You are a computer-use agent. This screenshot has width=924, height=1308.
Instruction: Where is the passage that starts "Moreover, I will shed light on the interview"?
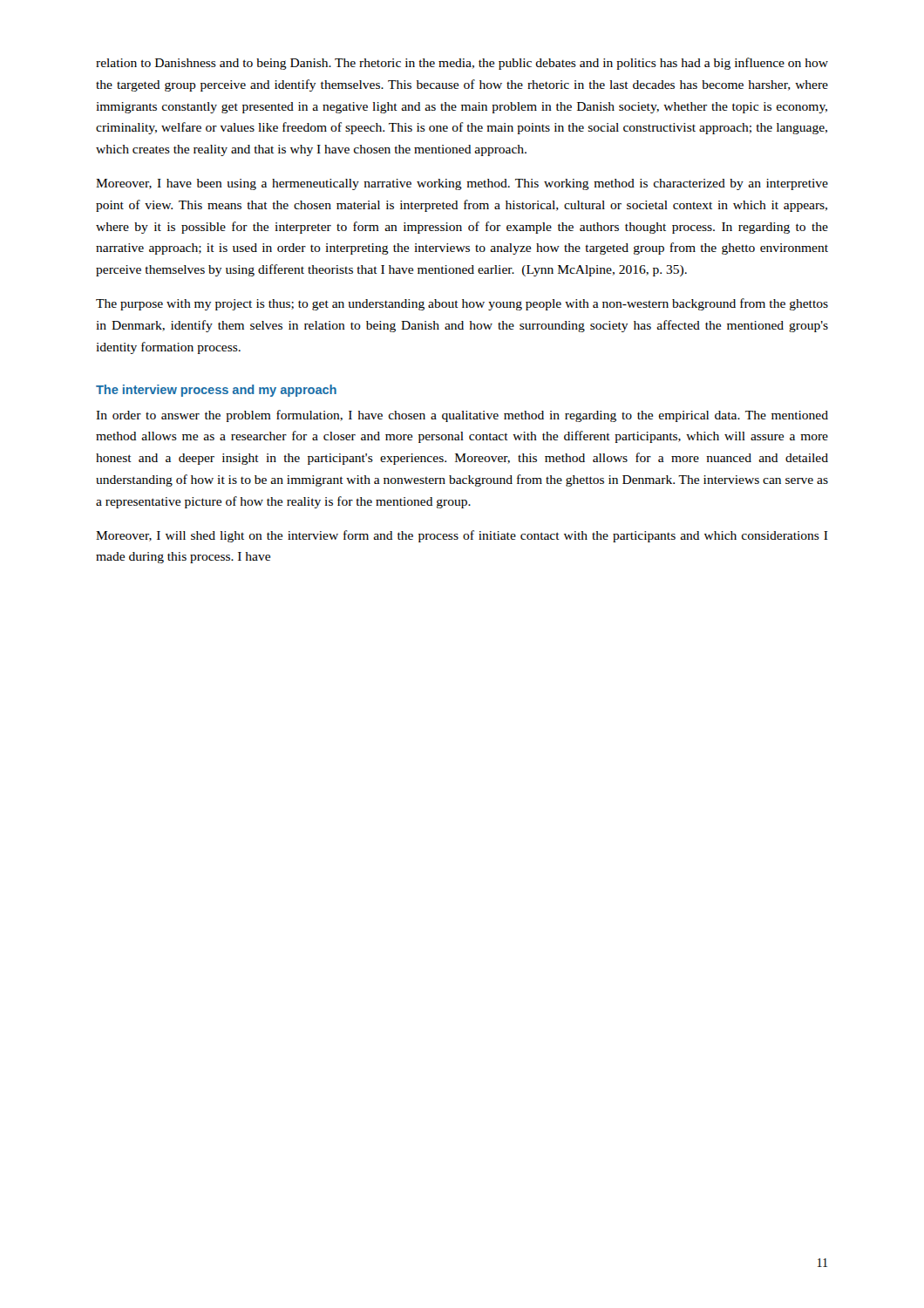(x=462, y=545)
